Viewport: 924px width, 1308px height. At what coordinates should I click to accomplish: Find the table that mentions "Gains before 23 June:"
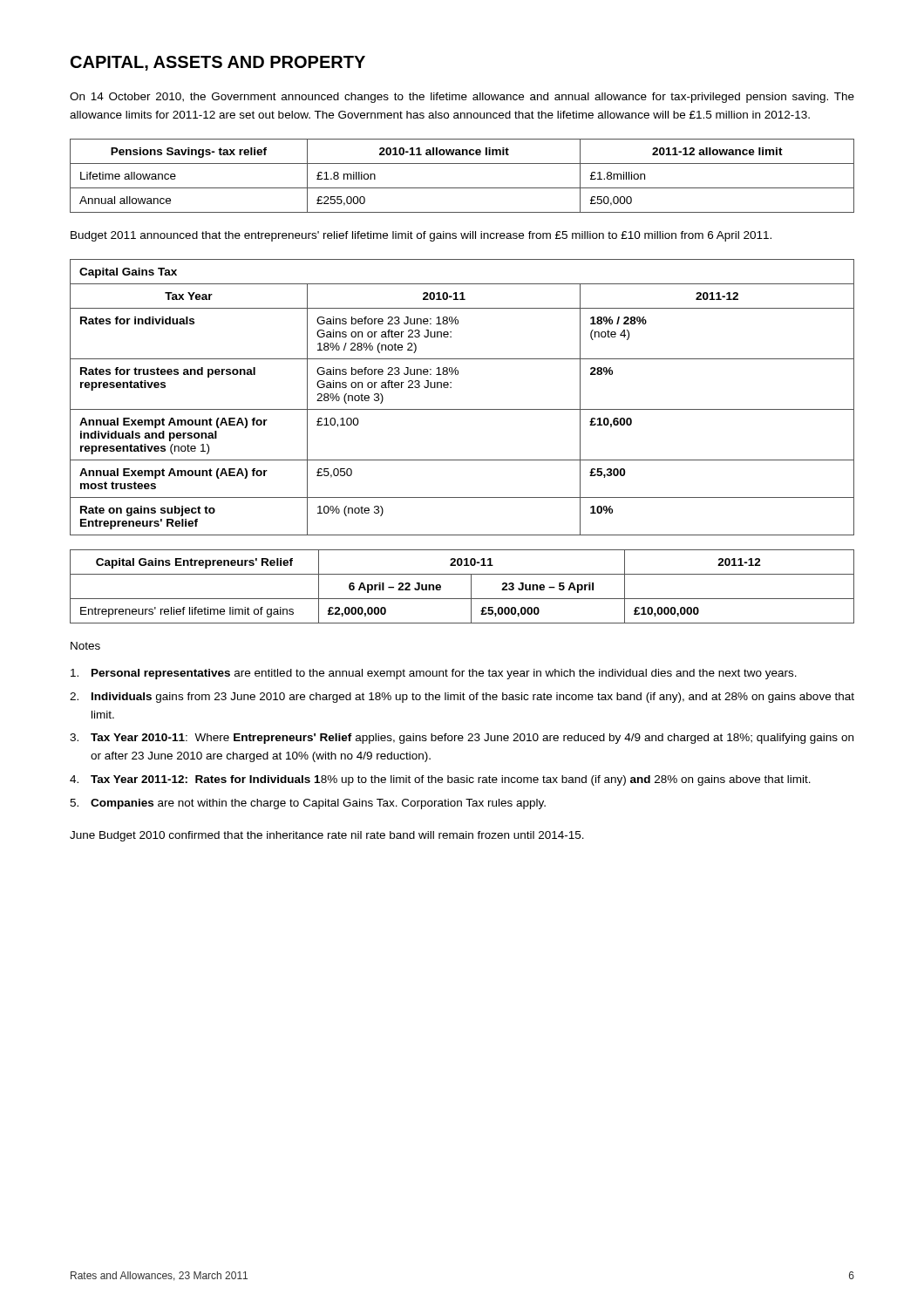(462, 397)
